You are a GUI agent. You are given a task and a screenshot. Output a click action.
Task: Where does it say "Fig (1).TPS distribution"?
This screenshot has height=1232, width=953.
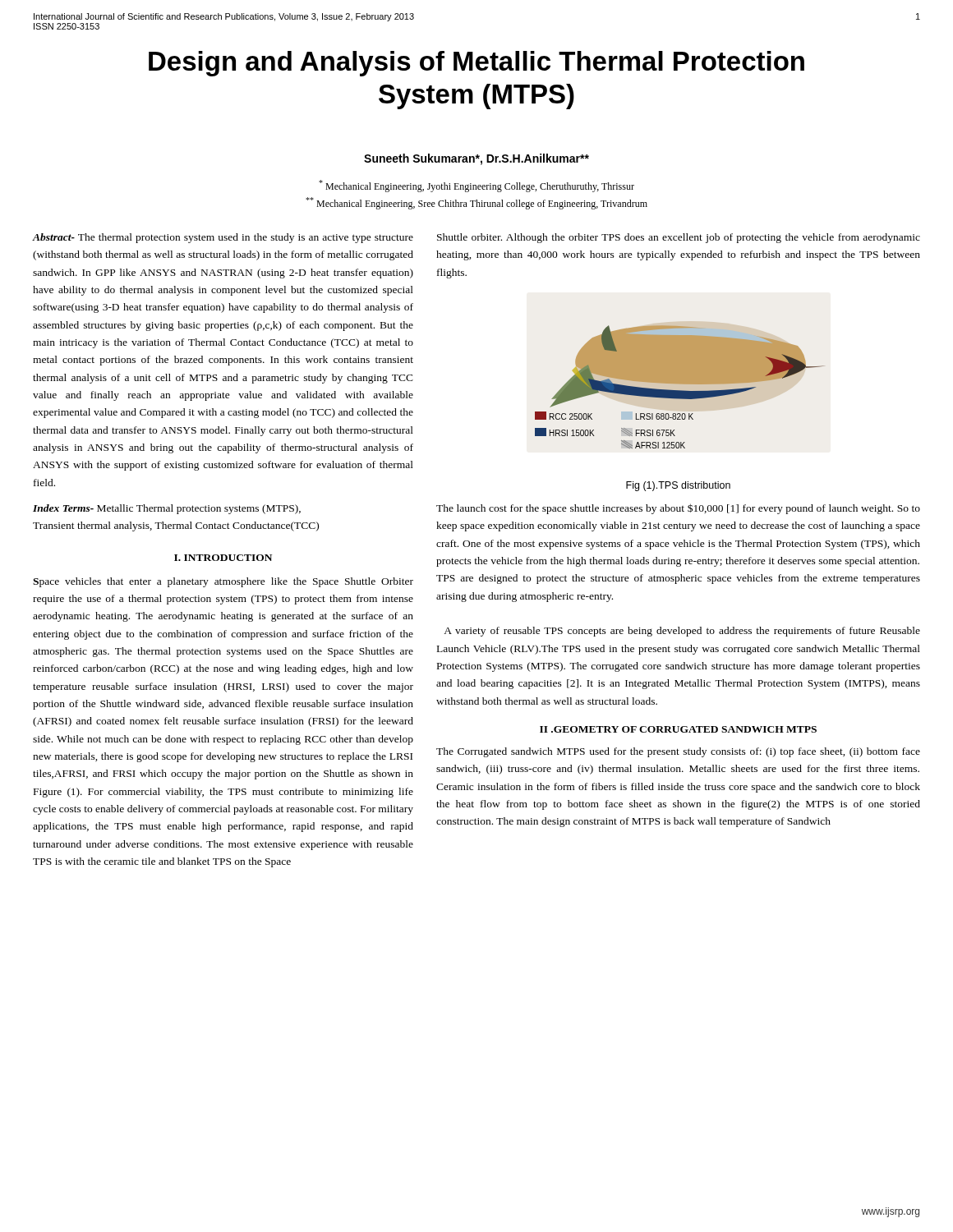click(x=678, y=485)
